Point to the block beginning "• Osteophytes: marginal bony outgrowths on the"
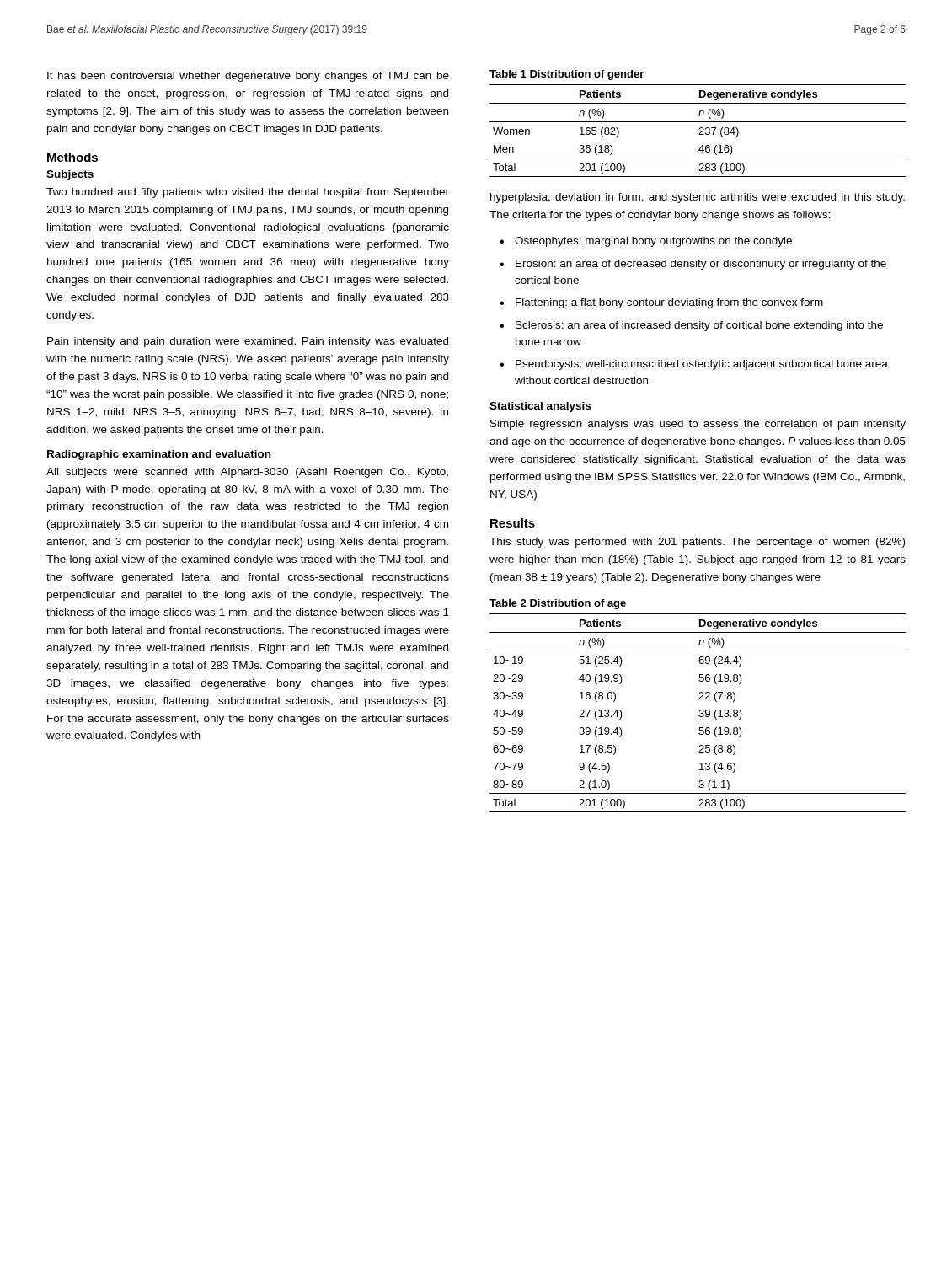Viewport: 952px width, 1264px height. 703,242
